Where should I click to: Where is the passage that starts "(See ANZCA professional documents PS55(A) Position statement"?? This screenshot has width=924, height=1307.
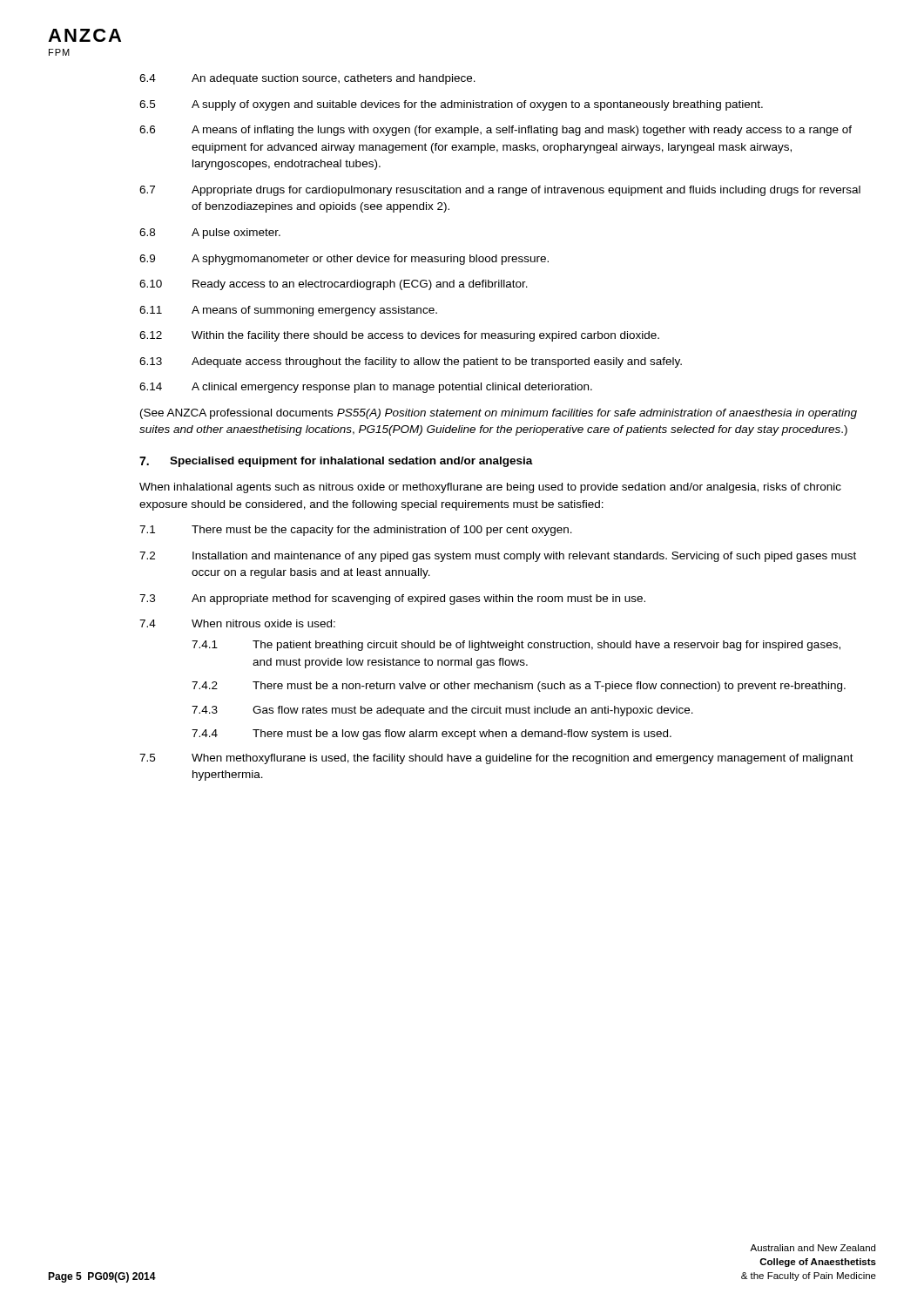(498, 421)
